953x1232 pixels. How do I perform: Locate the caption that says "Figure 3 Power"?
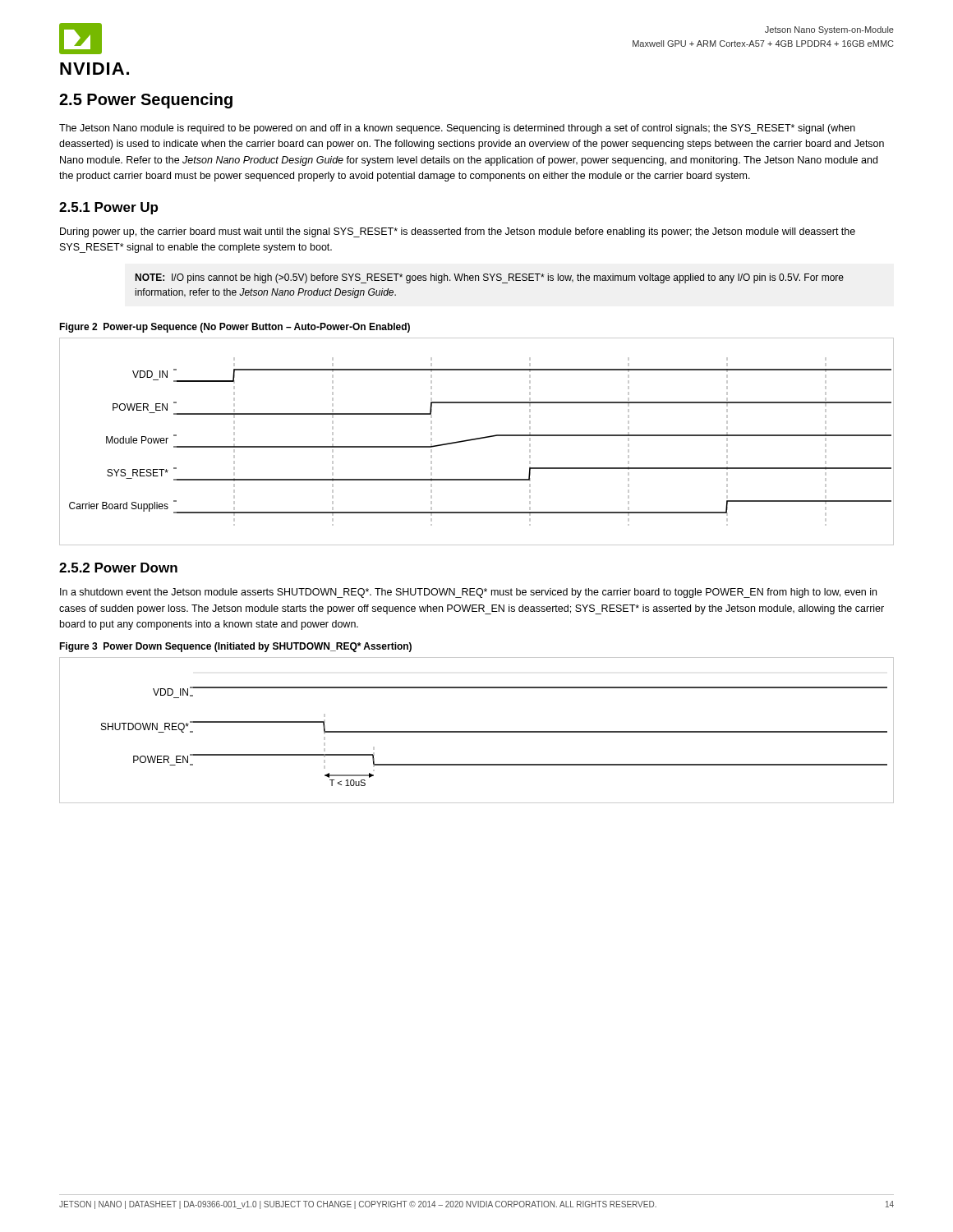(236, 647)
